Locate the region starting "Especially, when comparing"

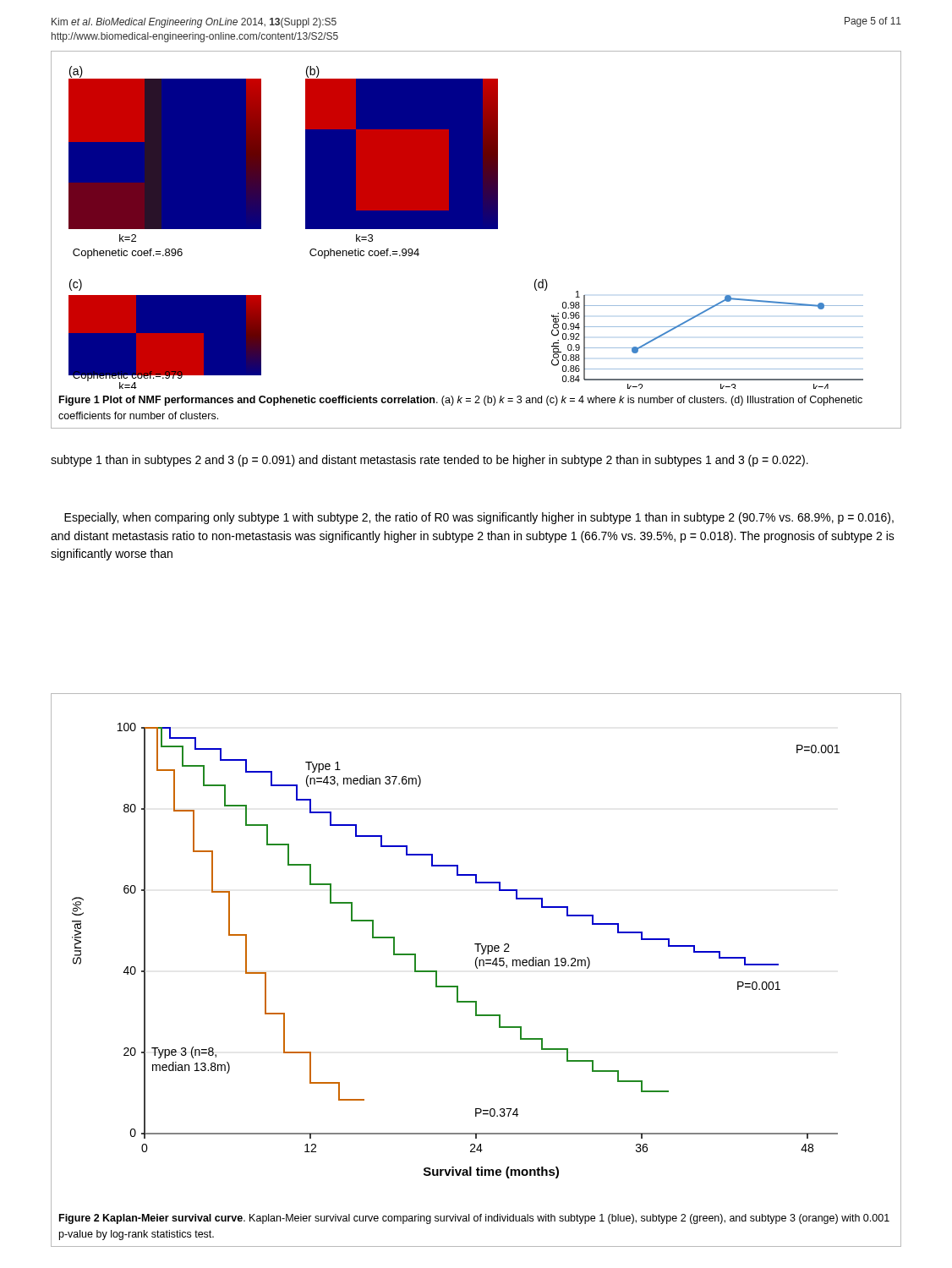coord(473,536)
